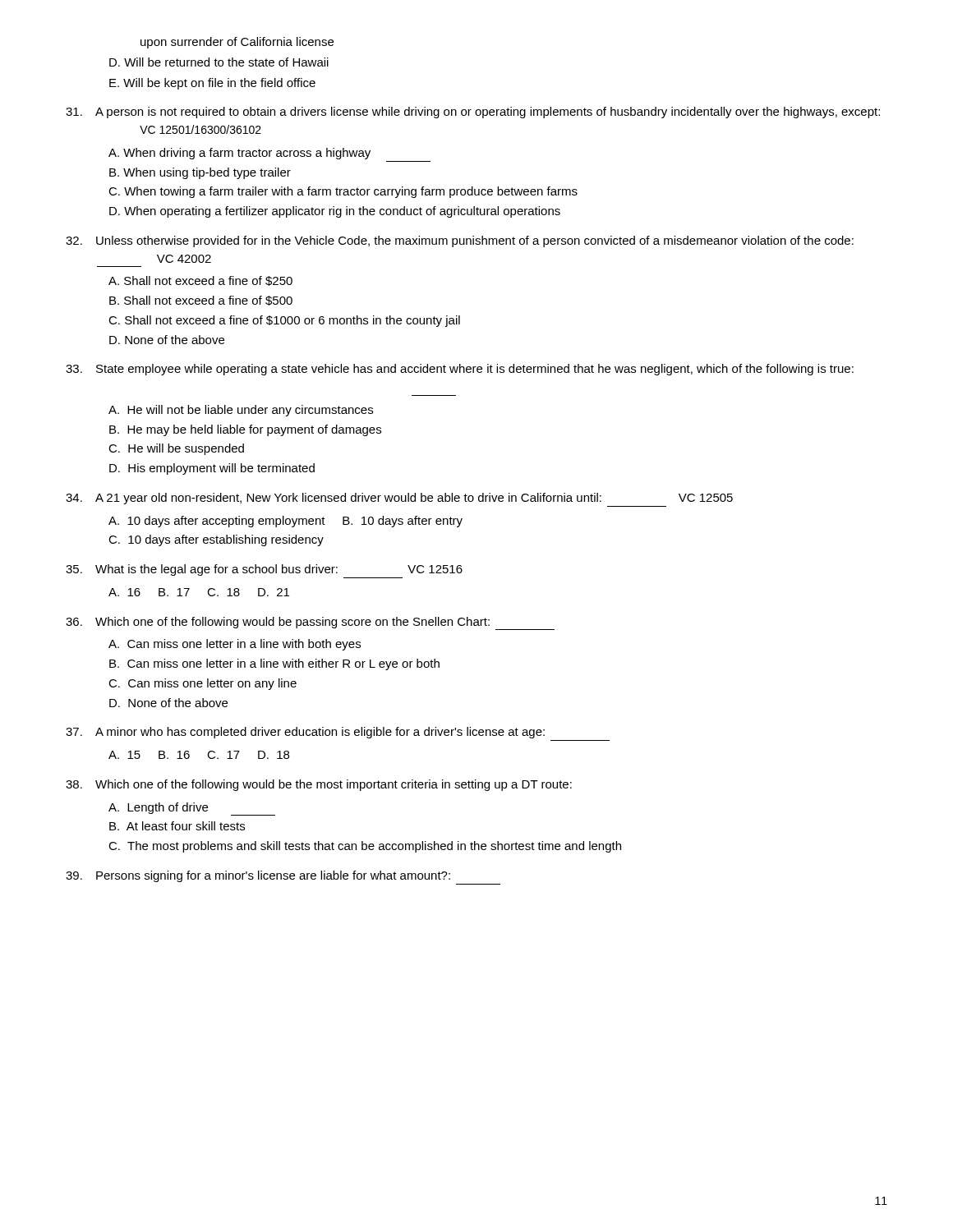The width and height of the screenshot is (953, 1232).
Task: Click the passage that begins "A. Can miss"
Action: (235, 644)
